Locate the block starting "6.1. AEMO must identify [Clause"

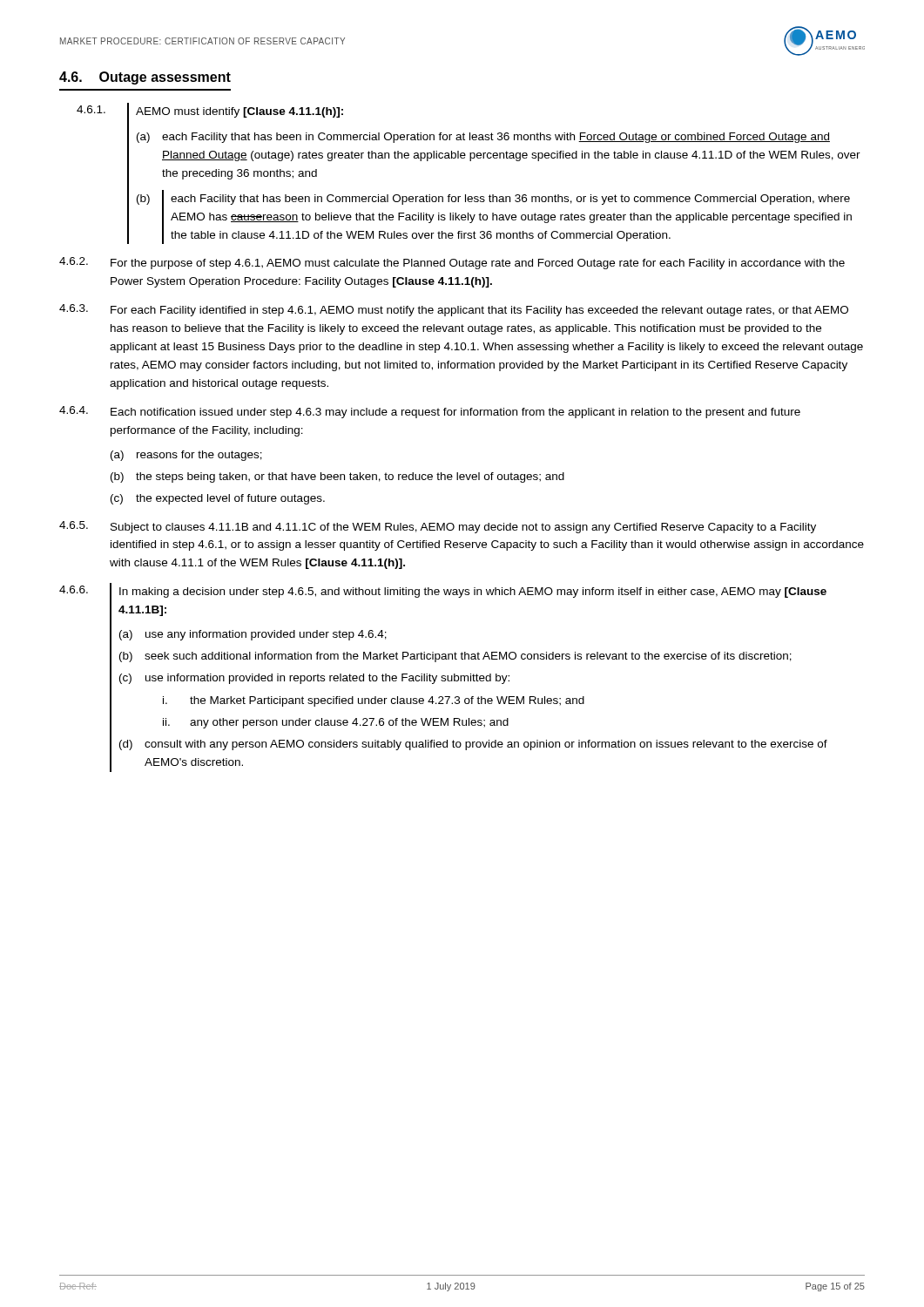(x=462, y=174)
